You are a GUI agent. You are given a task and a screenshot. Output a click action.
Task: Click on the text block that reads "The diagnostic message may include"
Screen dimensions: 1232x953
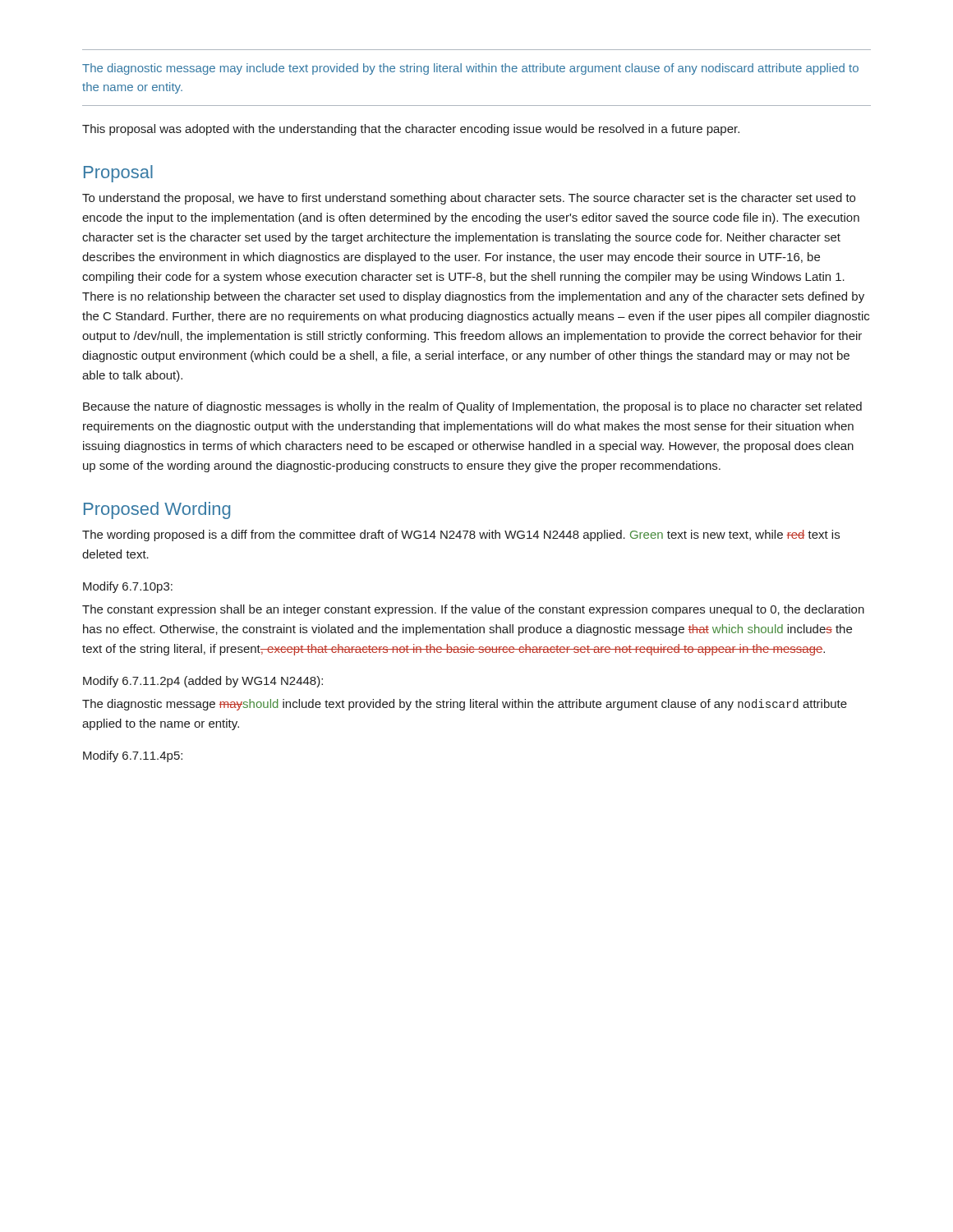[x=471, y=77]
